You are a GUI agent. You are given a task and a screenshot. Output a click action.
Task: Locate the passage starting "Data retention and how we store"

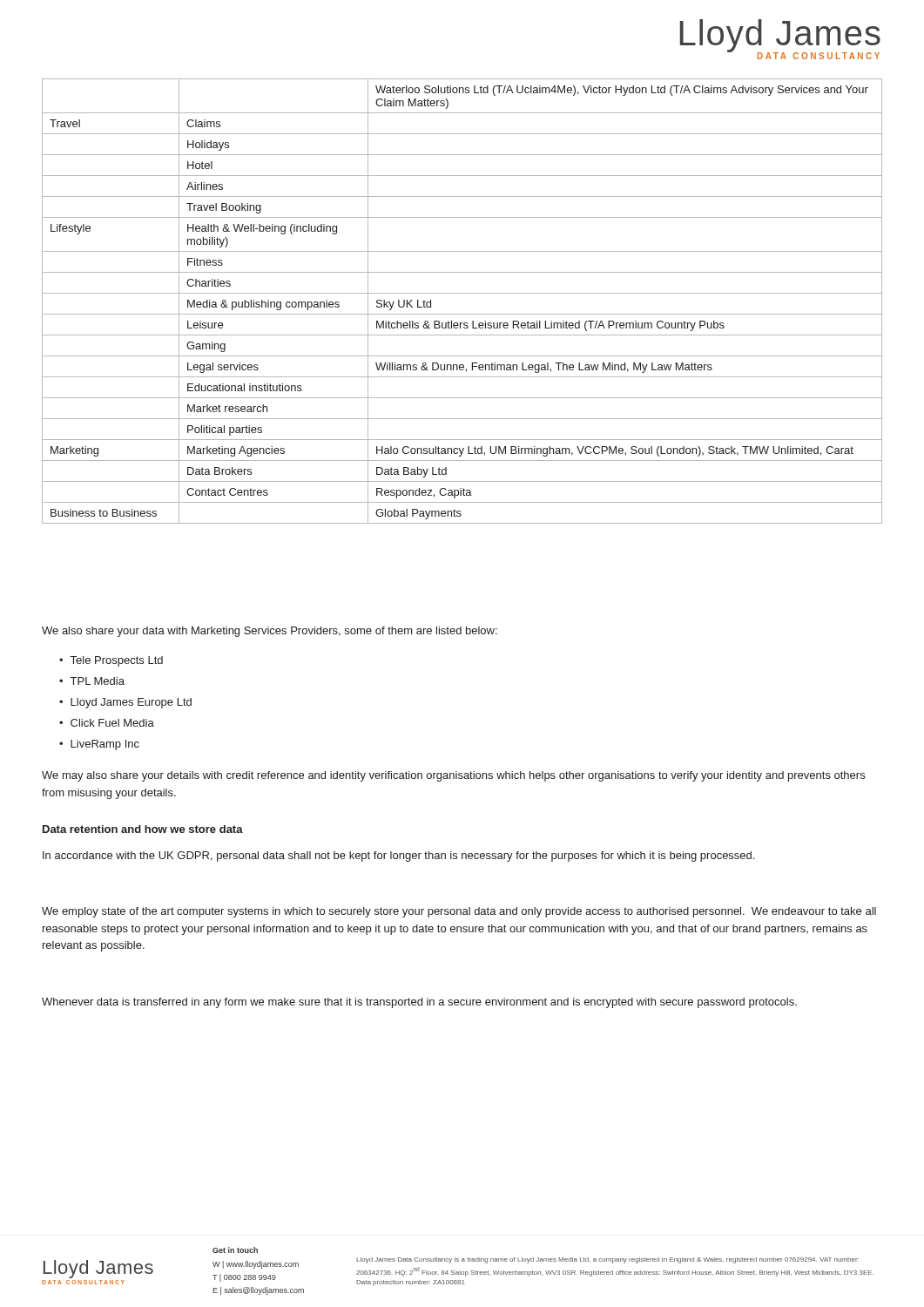coord(142,829)
